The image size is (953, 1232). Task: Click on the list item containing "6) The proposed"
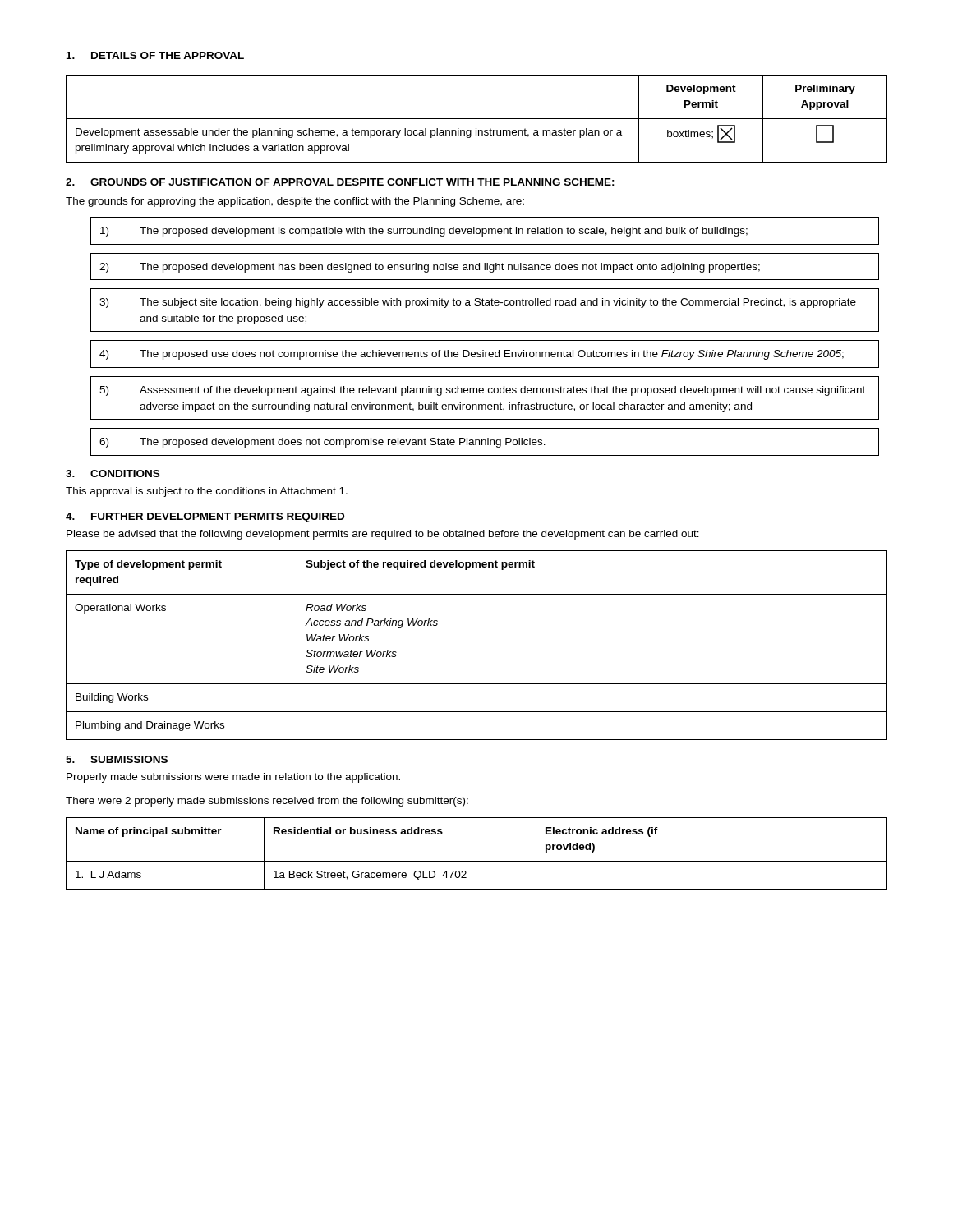click(485, 442)
